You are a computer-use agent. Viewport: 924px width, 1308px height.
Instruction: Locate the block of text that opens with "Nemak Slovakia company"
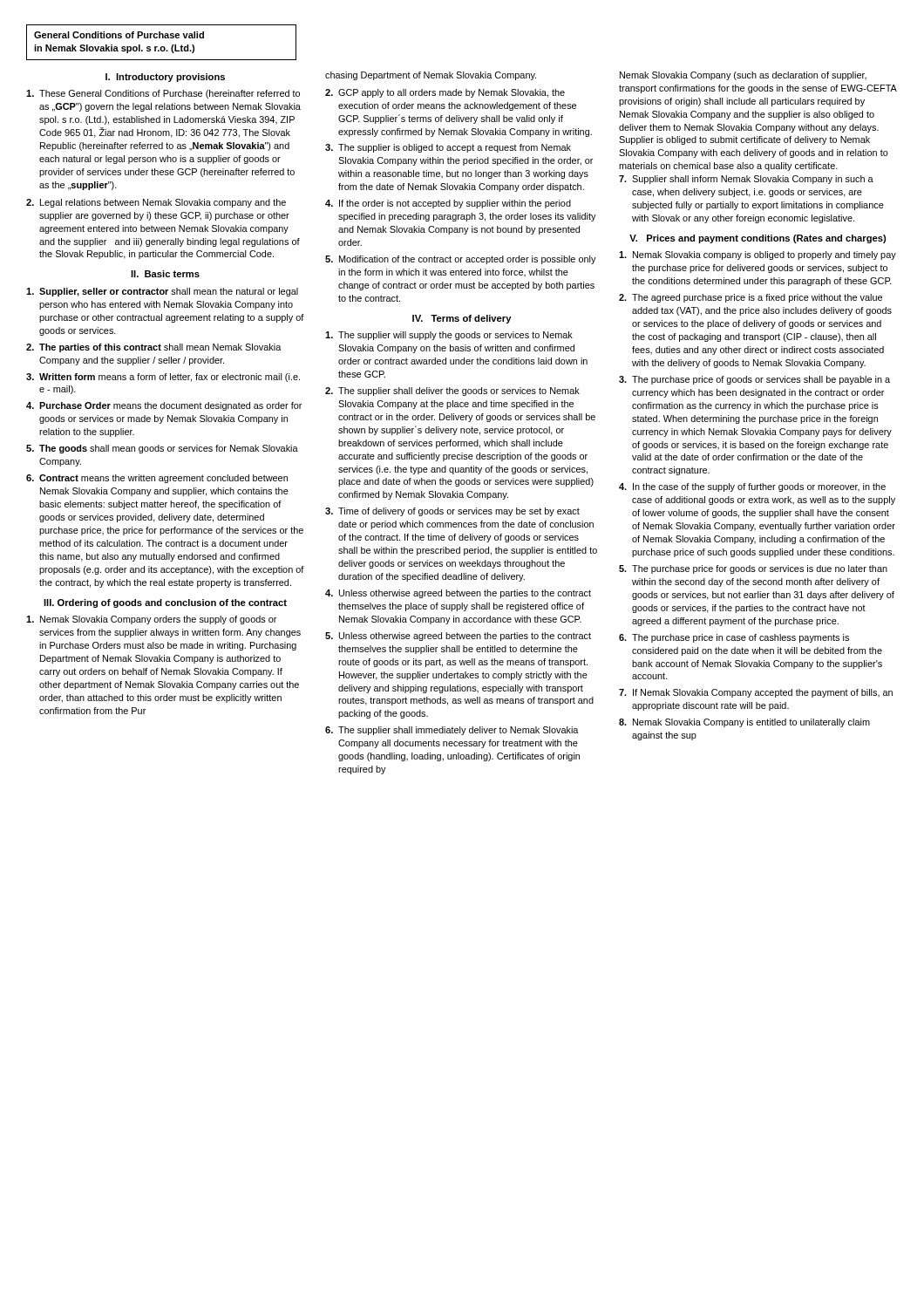[x=758, y=268]
